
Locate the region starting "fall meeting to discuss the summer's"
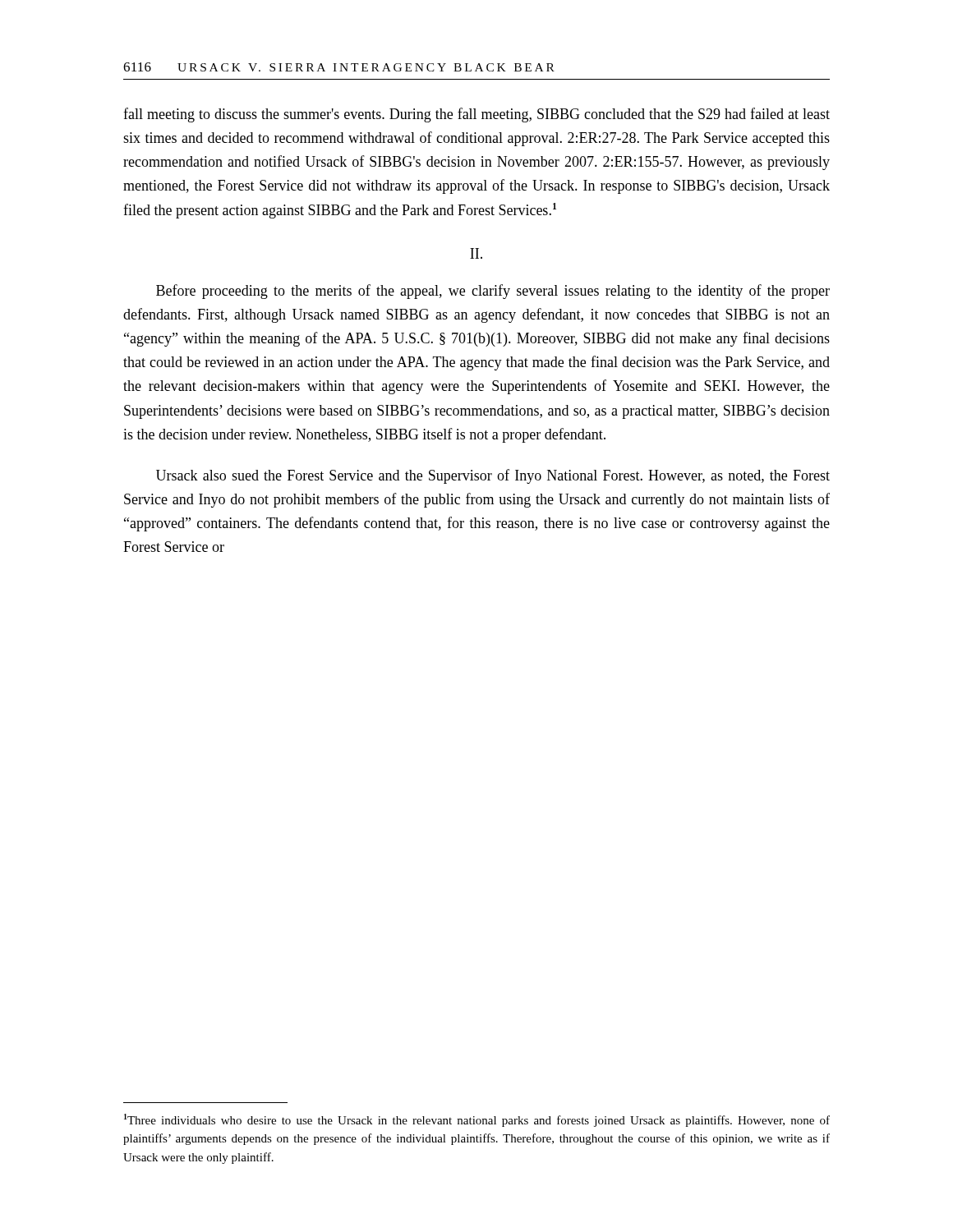click(476, 162)
